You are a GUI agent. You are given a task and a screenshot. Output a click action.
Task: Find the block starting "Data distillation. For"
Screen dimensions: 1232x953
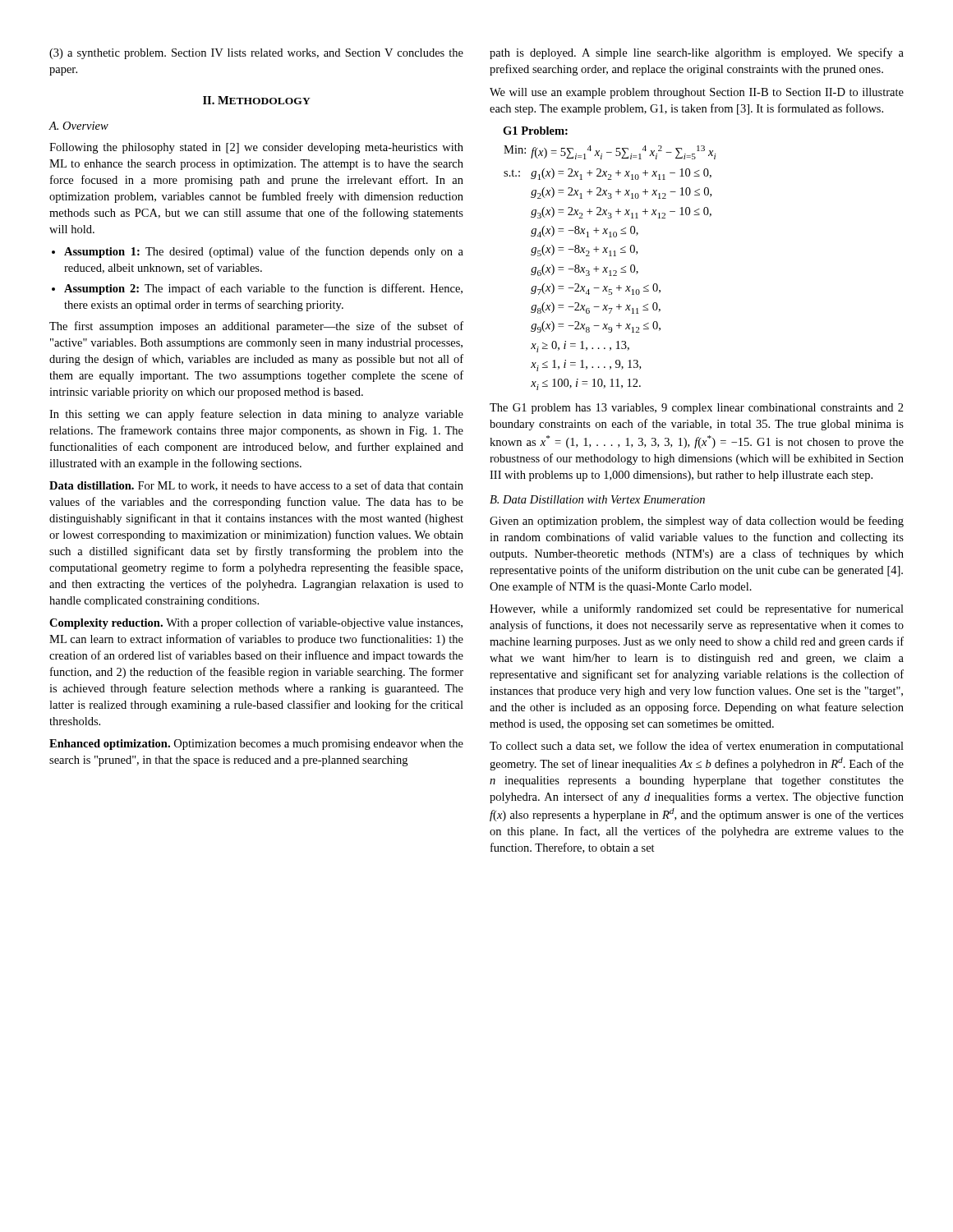tap(256, 543)
